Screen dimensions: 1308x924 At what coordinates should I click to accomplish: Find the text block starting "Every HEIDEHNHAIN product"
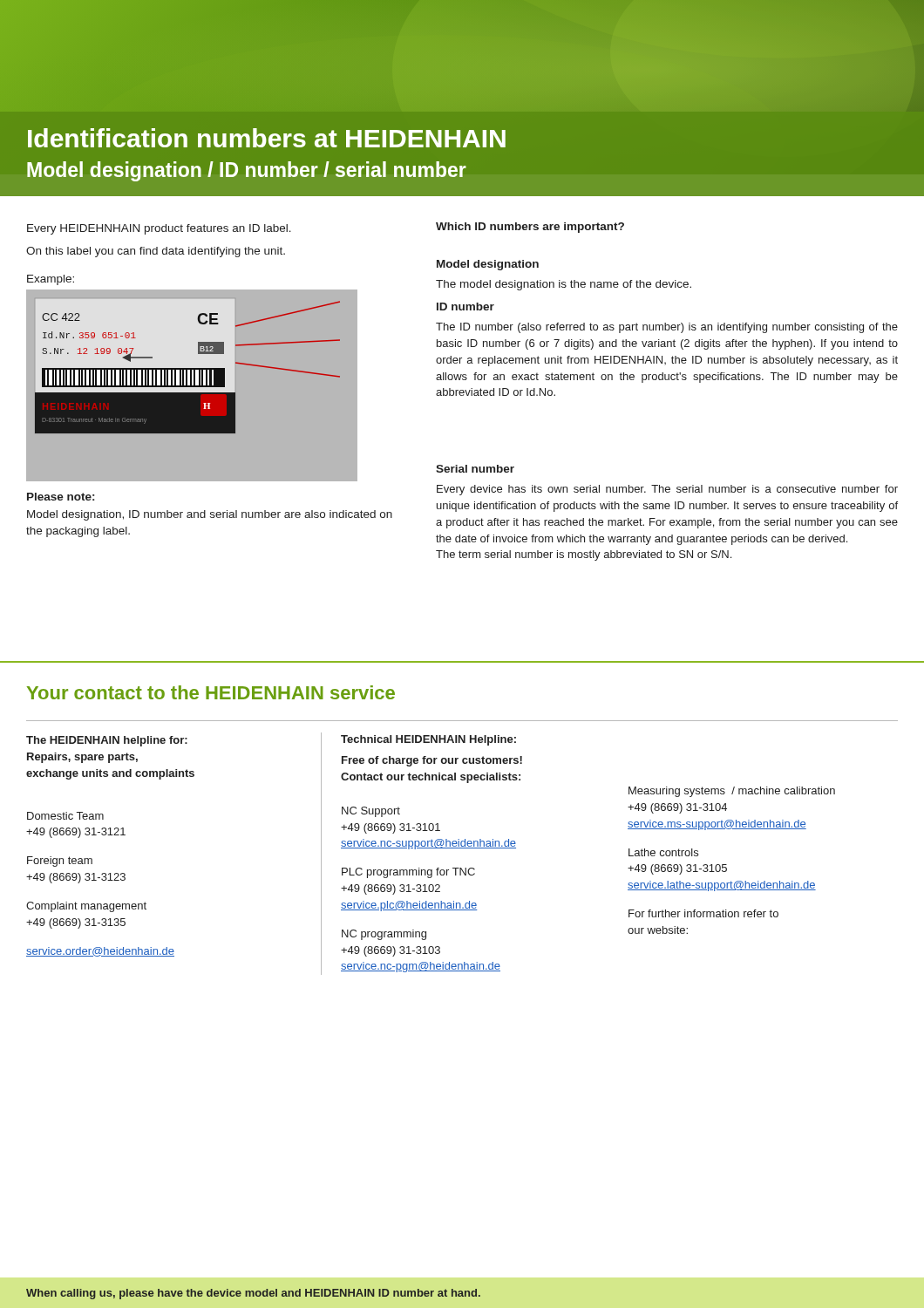(214, 228)
